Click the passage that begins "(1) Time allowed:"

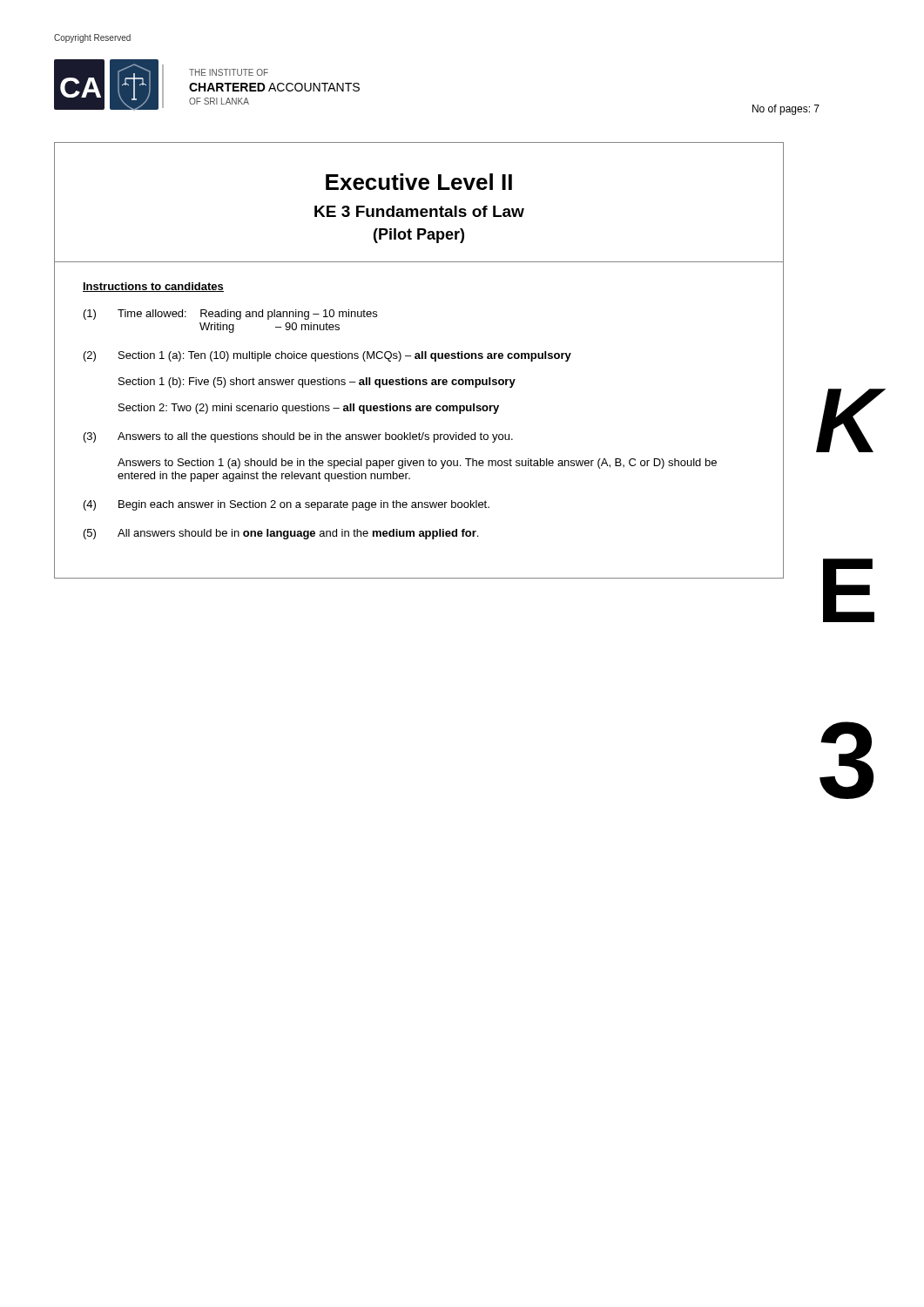(230, 320)
